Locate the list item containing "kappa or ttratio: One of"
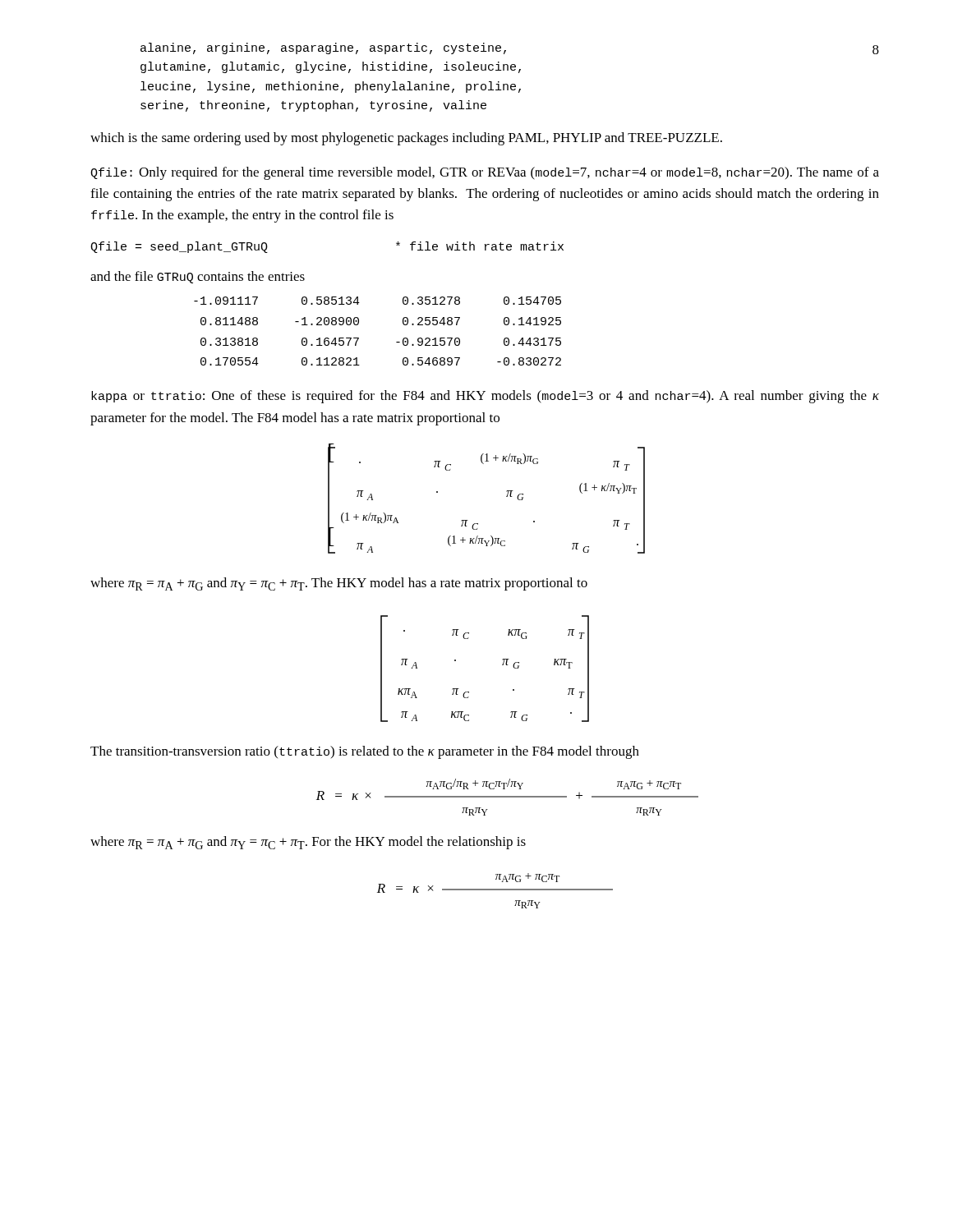953x1232 pixels. coord(485,406)
